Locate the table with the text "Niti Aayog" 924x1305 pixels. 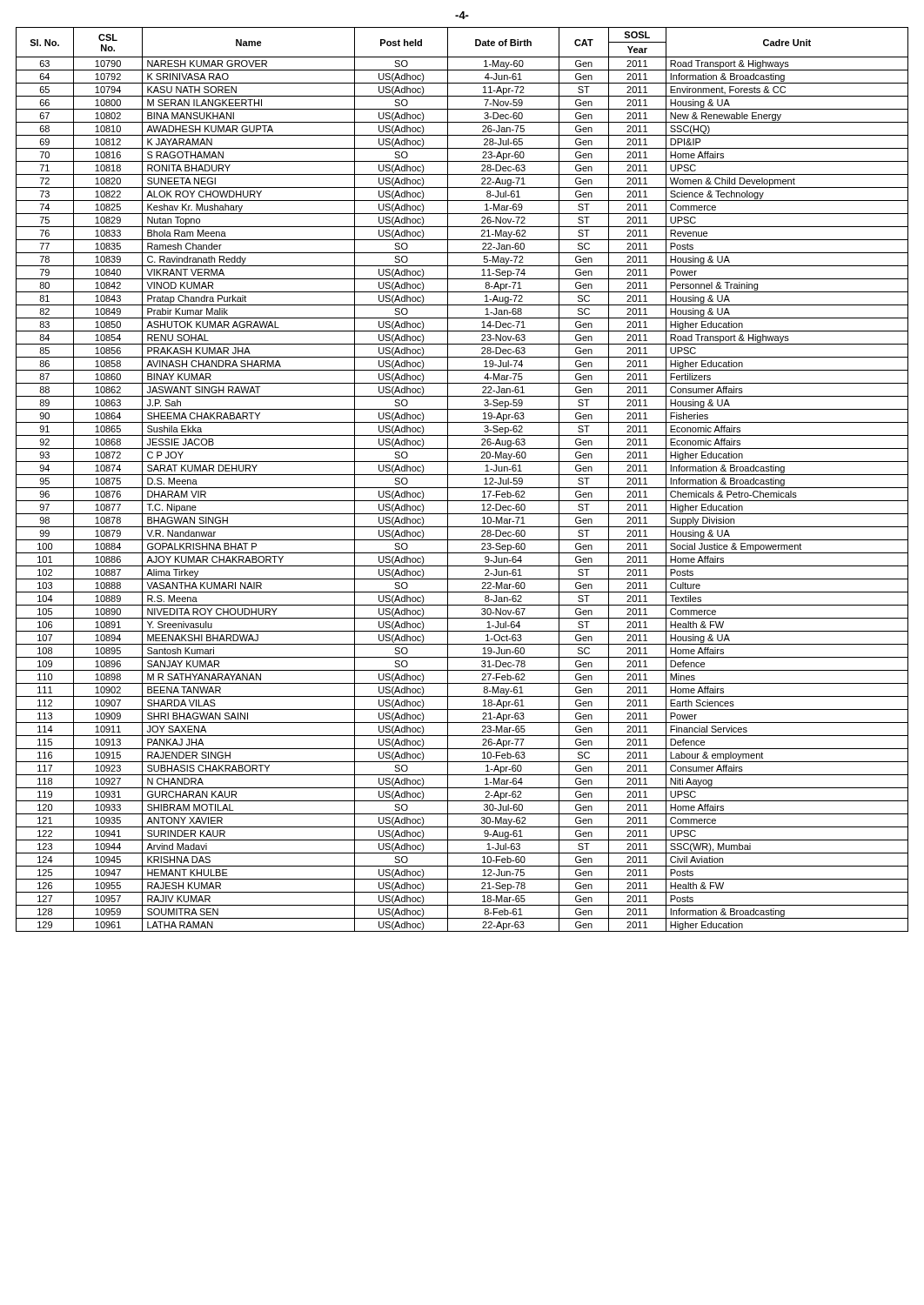(x=462, y=479)
